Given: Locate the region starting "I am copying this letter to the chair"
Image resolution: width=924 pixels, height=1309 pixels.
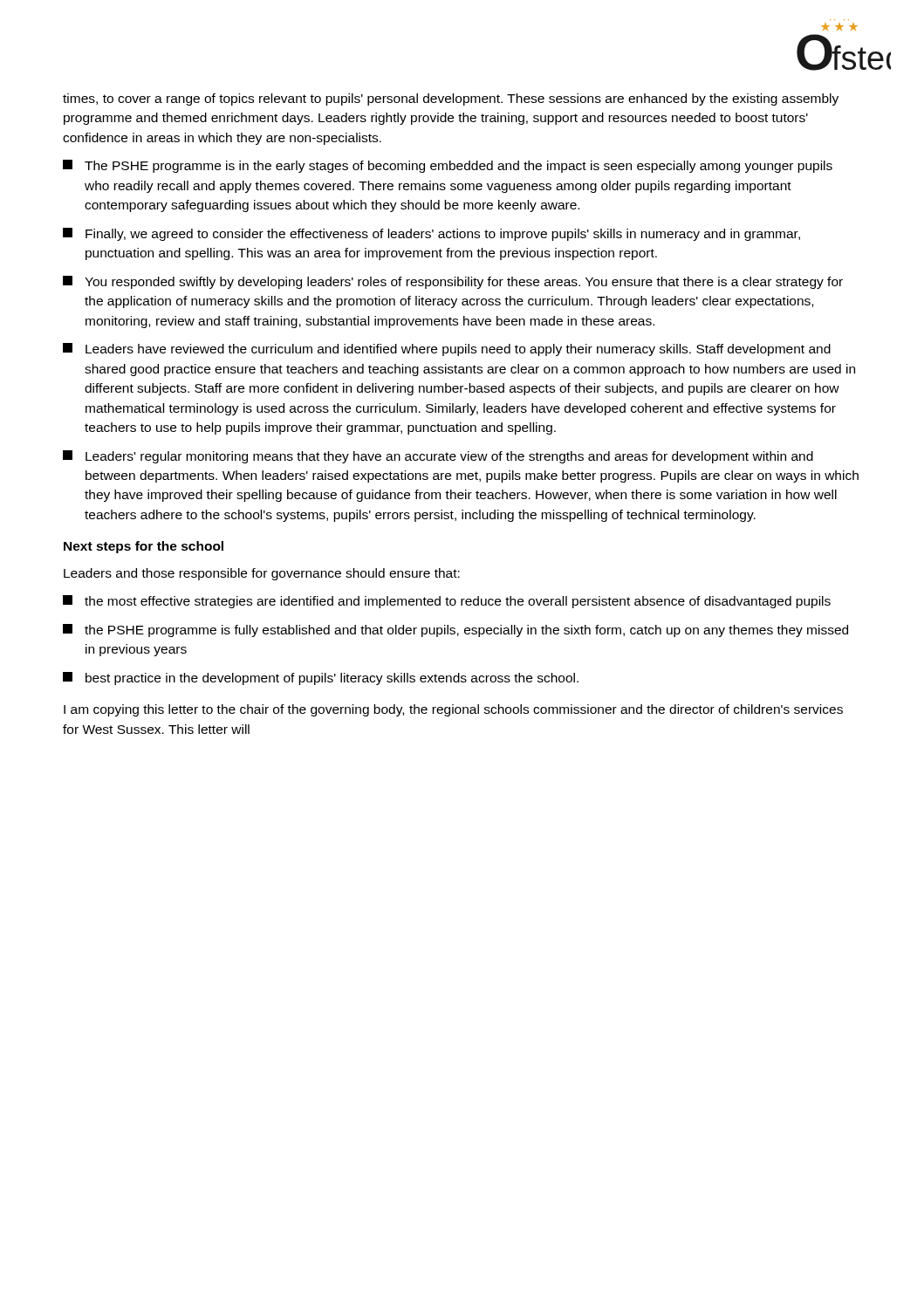Looking at the screenshot, I should point(453,719).
